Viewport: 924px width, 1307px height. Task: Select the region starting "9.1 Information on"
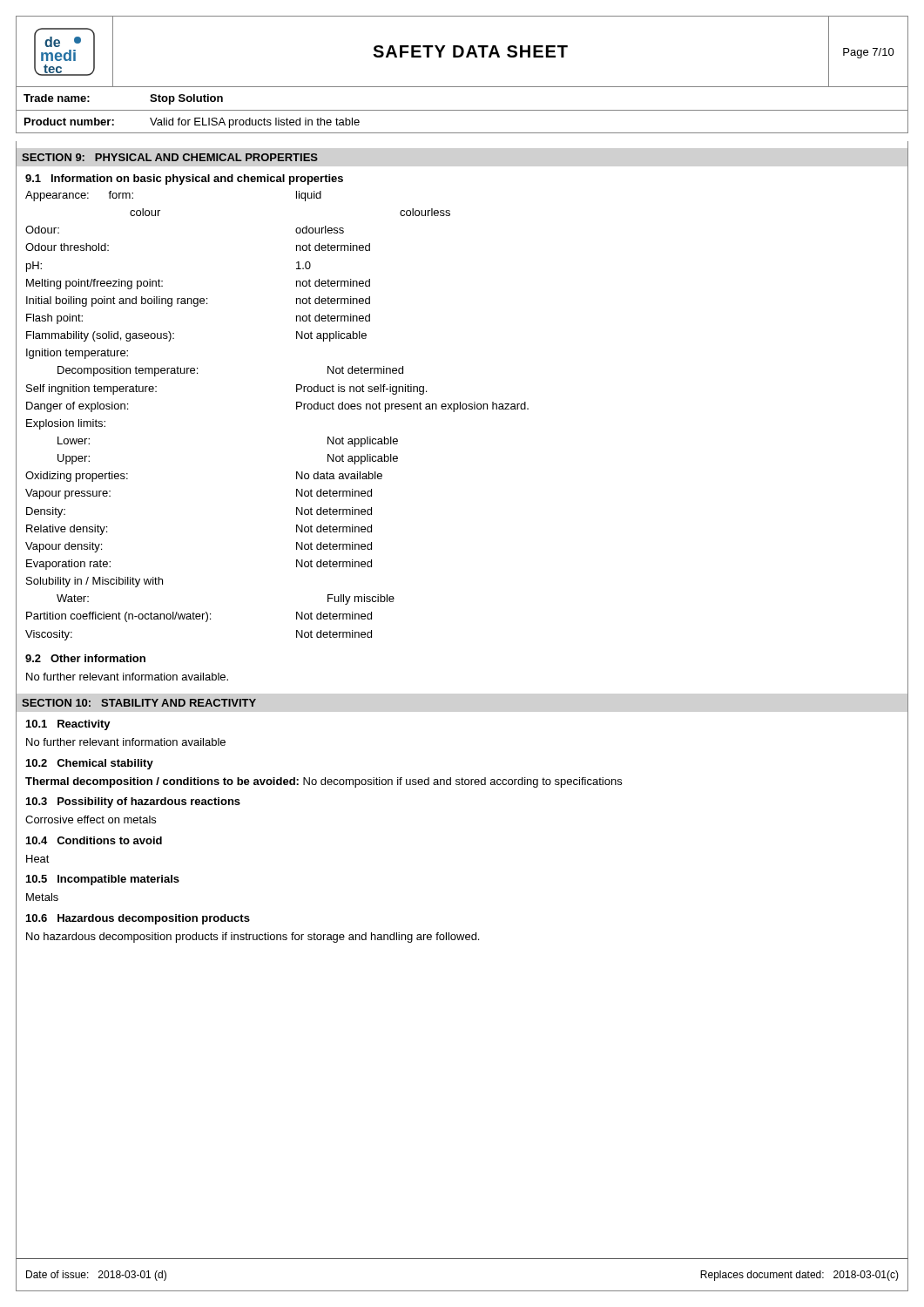pyautogui.click(x=184, y=178)
